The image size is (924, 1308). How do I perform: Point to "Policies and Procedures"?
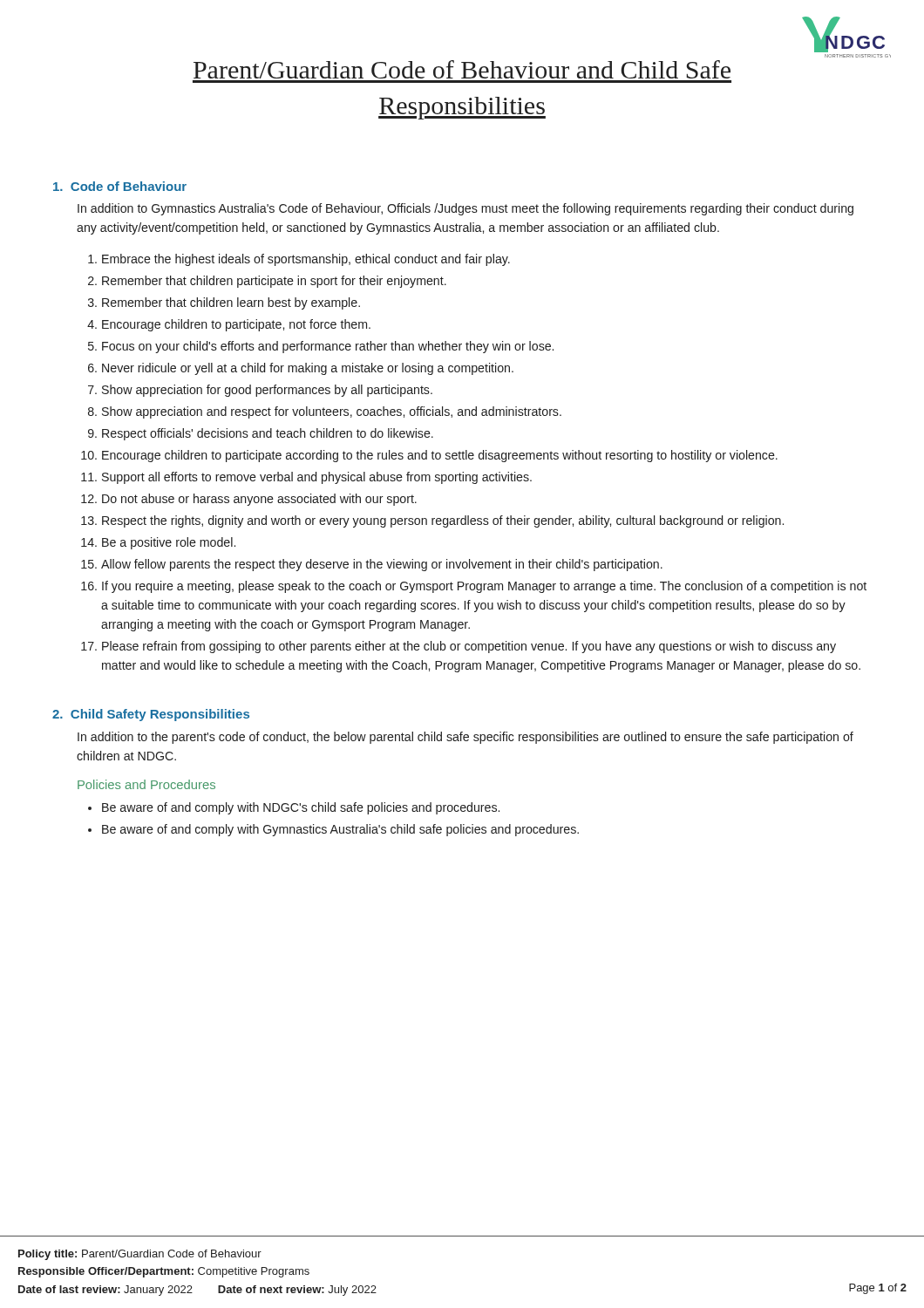[146, 785]
